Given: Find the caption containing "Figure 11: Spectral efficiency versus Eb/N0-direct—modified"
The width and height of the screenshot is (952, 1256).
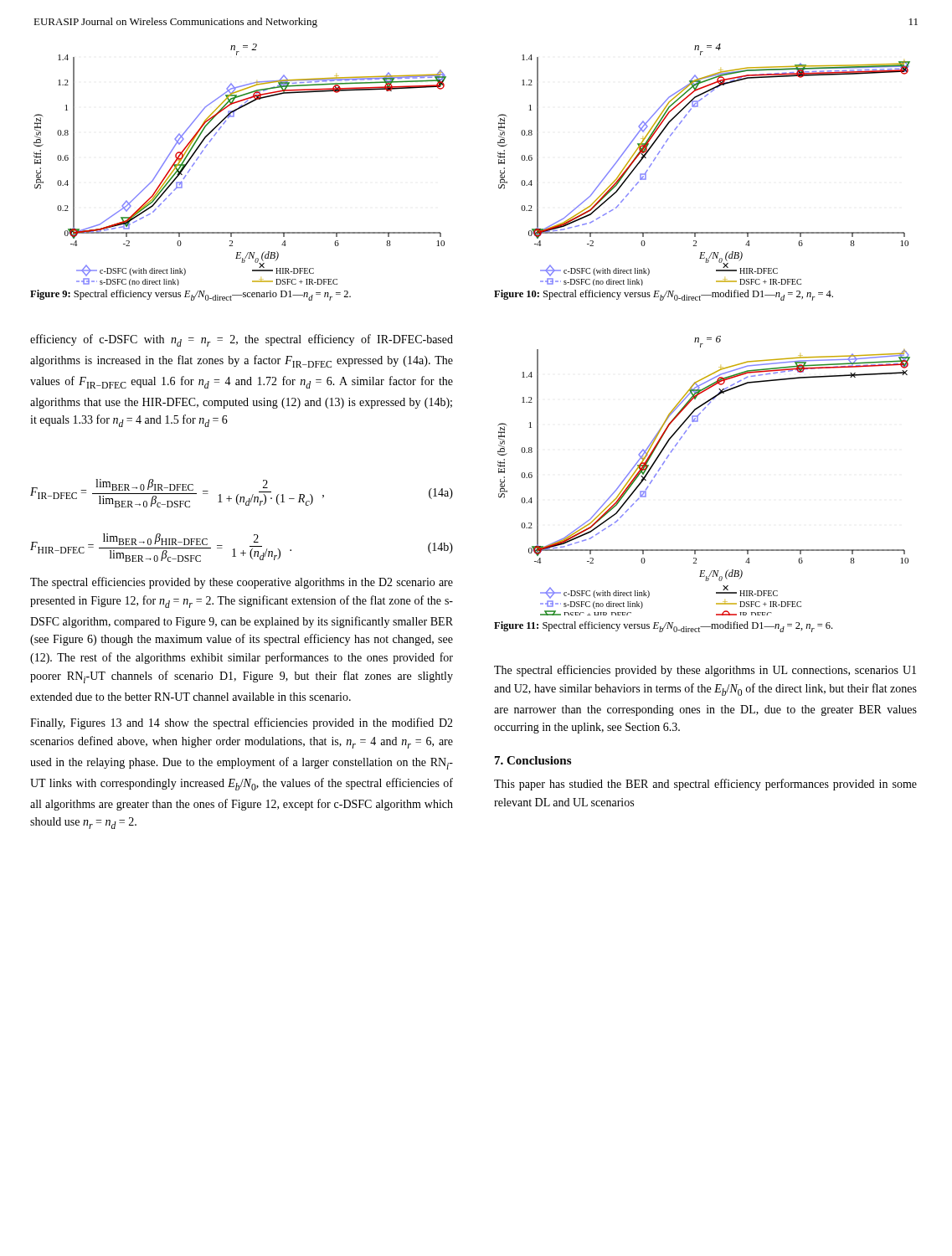Looking at the screenshot, I should (x=664, y=626).
